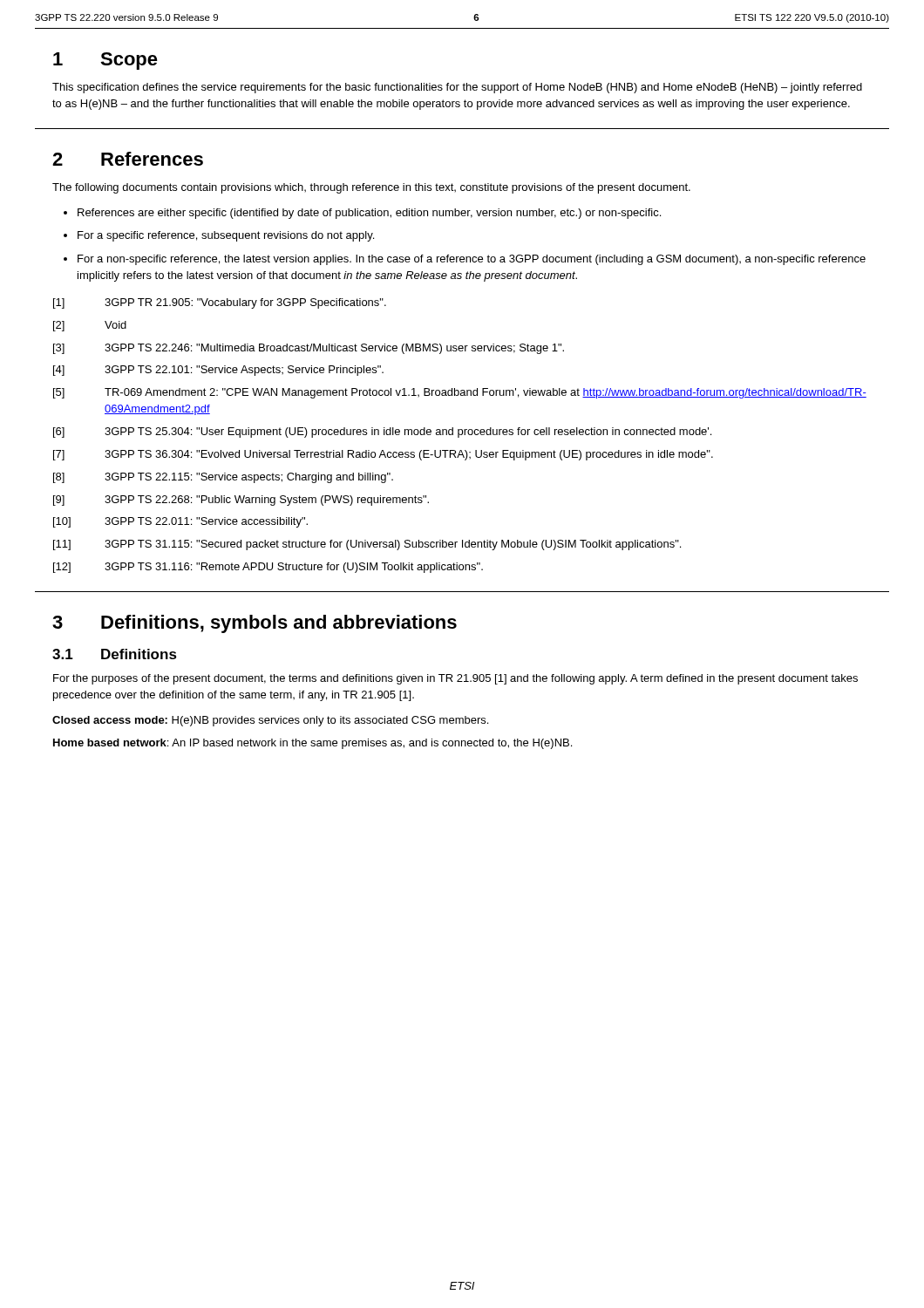Image resolution: width=924 pixels, height=1308 pixels.
Task: Click on the text block with the text "[6] 3GPP TS 25.304: "User Equipment (UE)"
Action: click(x=382, y=432)
